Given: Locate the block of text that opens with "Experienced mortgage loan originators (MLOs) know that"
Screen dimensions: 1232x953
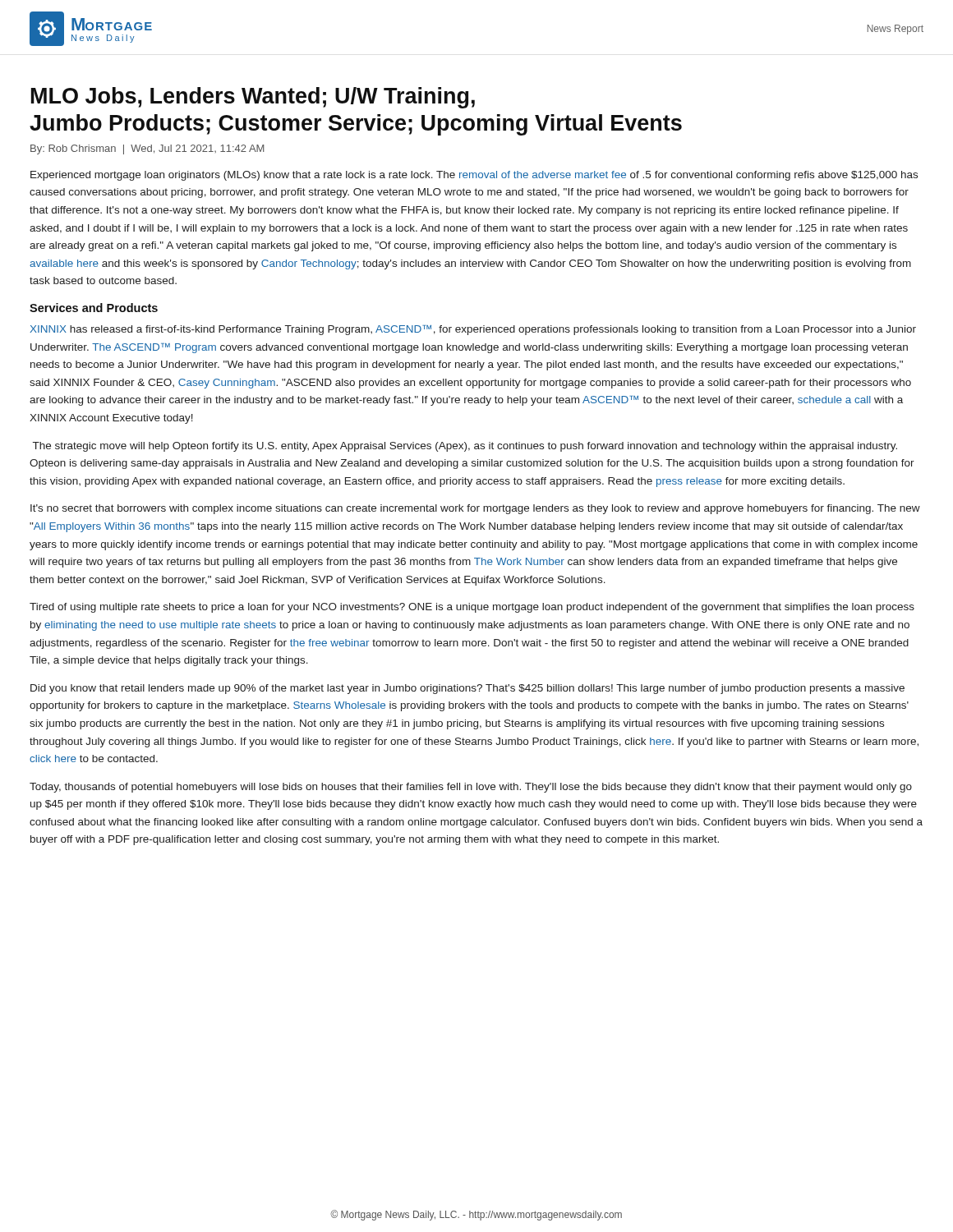Looking at the screenshot, I should click(x=474, y=228).
